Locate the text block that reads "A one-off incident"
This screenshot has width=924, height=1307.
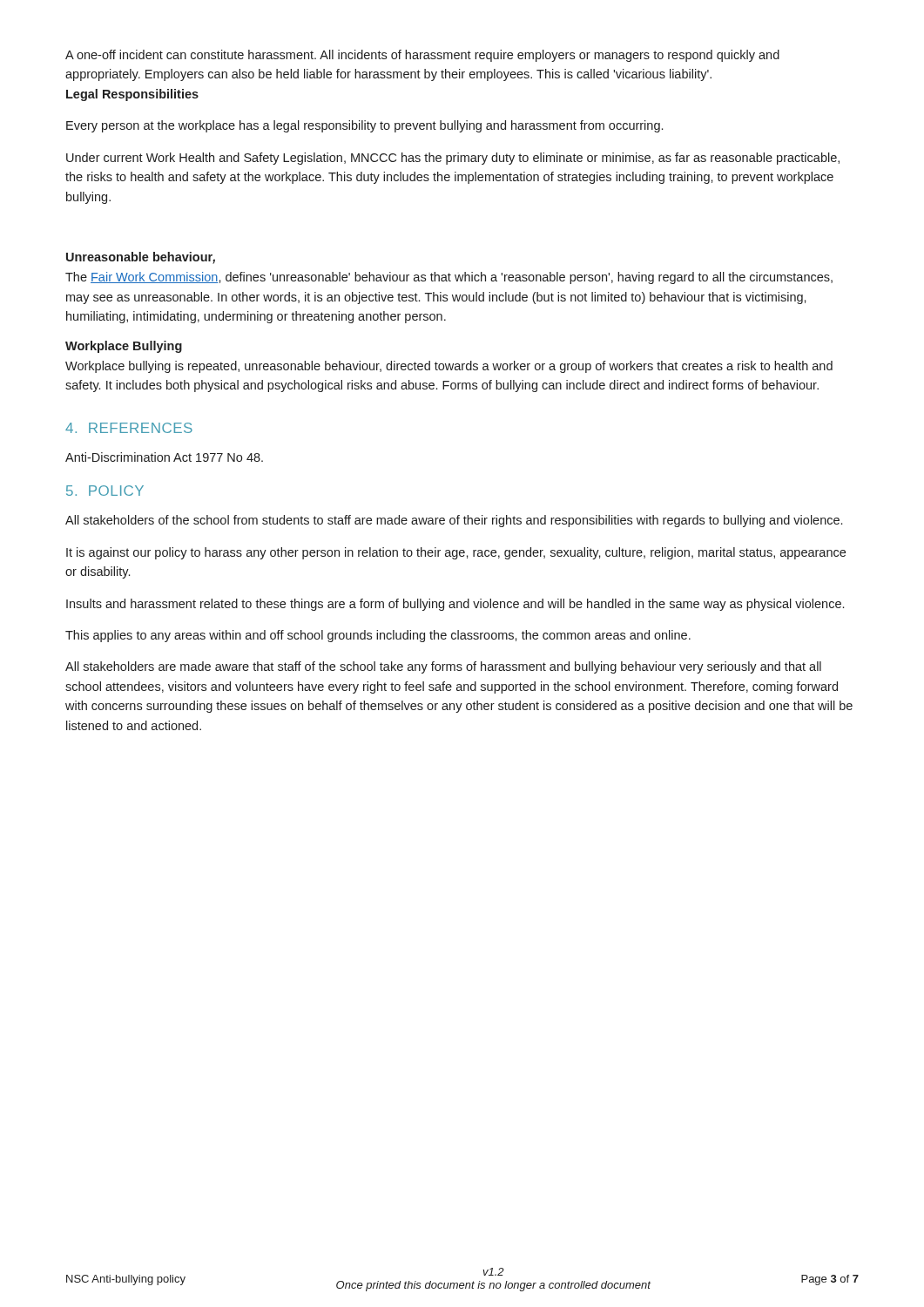422,74
